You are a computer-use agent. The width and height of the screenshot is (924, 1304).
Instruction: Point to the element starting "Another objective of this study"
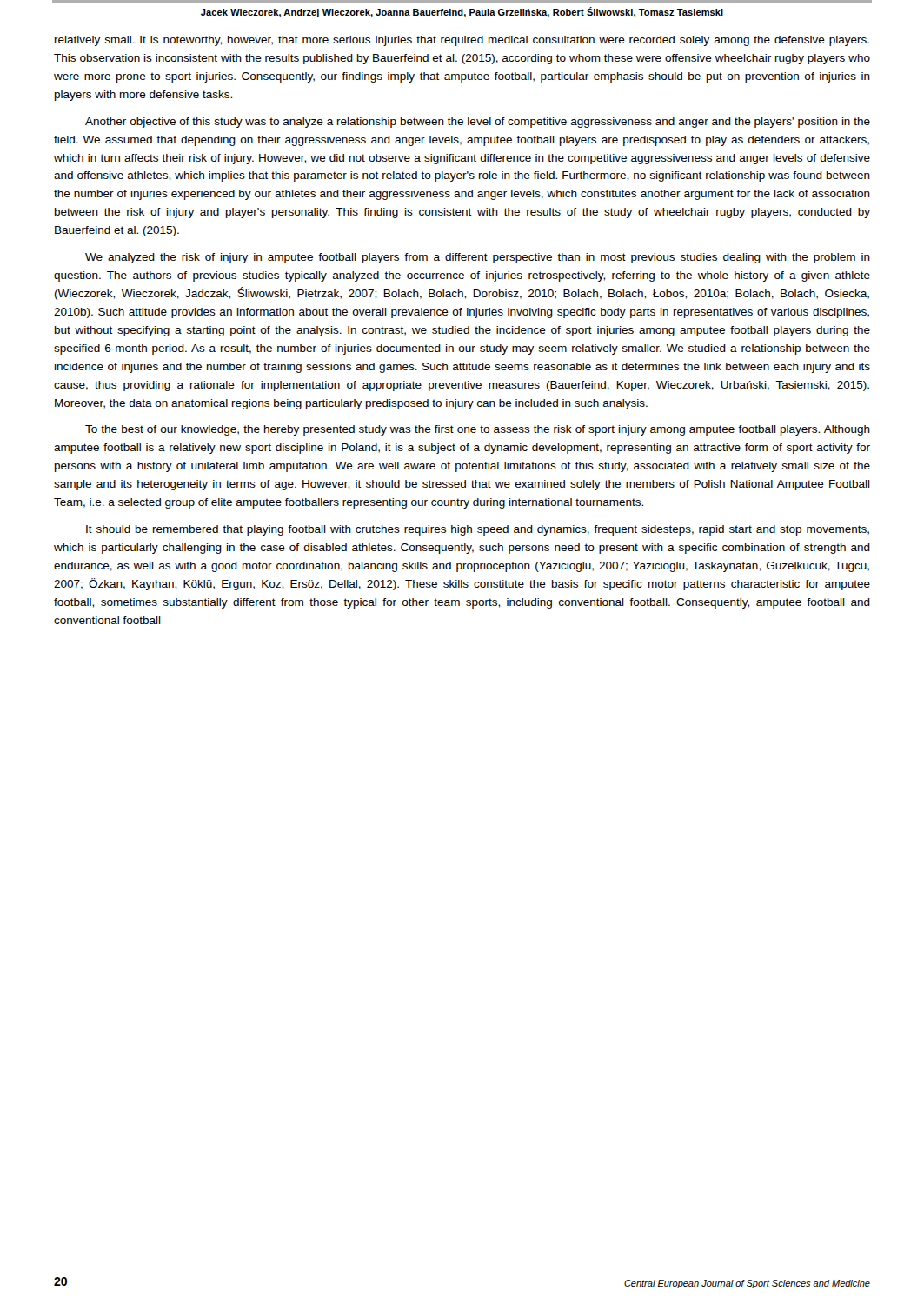pyautogui.click(x=462, y=176)
